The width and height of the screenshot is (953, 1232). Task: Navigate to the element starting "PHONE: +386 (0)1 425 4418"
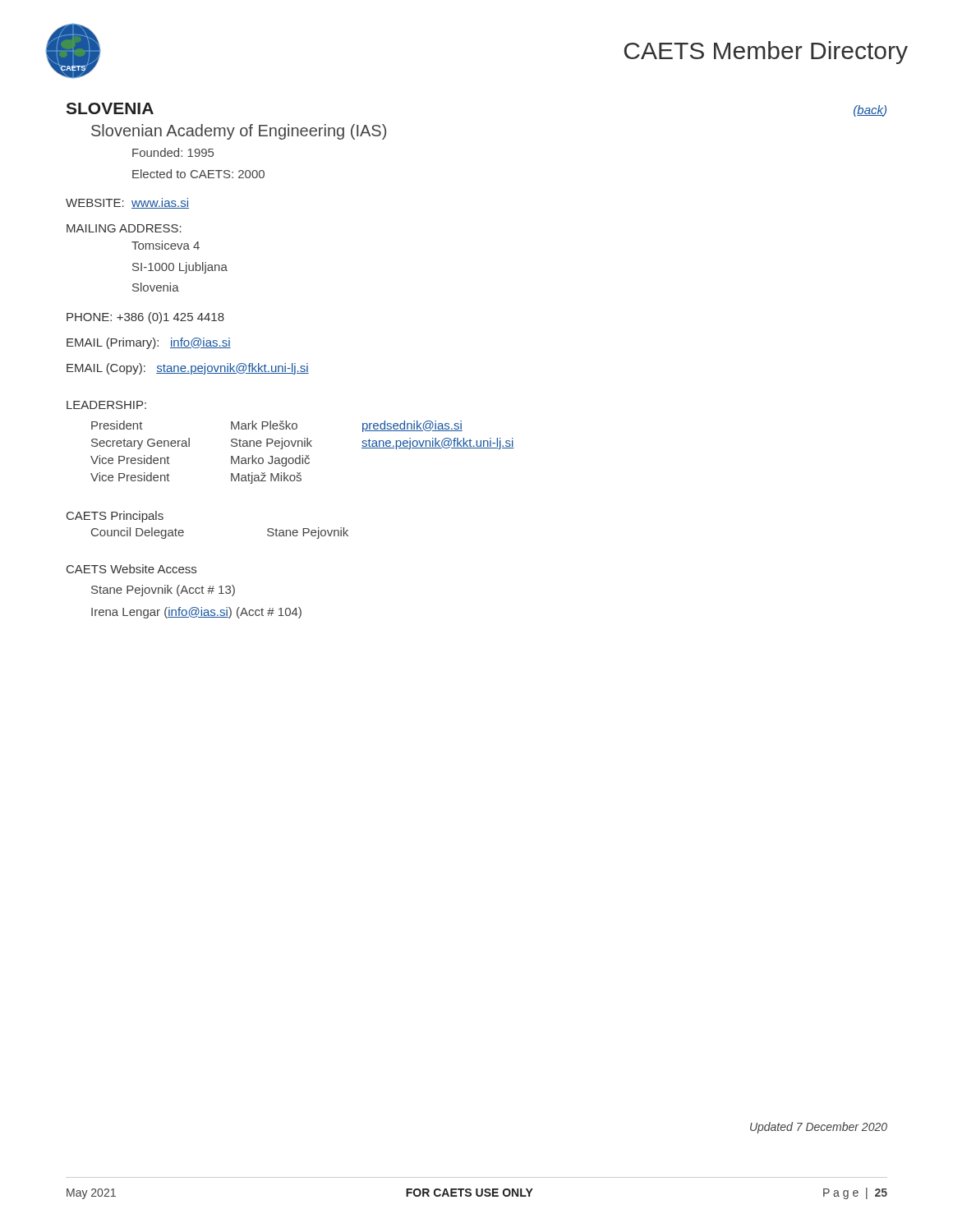pyautogui.click(x=145, y=316)
